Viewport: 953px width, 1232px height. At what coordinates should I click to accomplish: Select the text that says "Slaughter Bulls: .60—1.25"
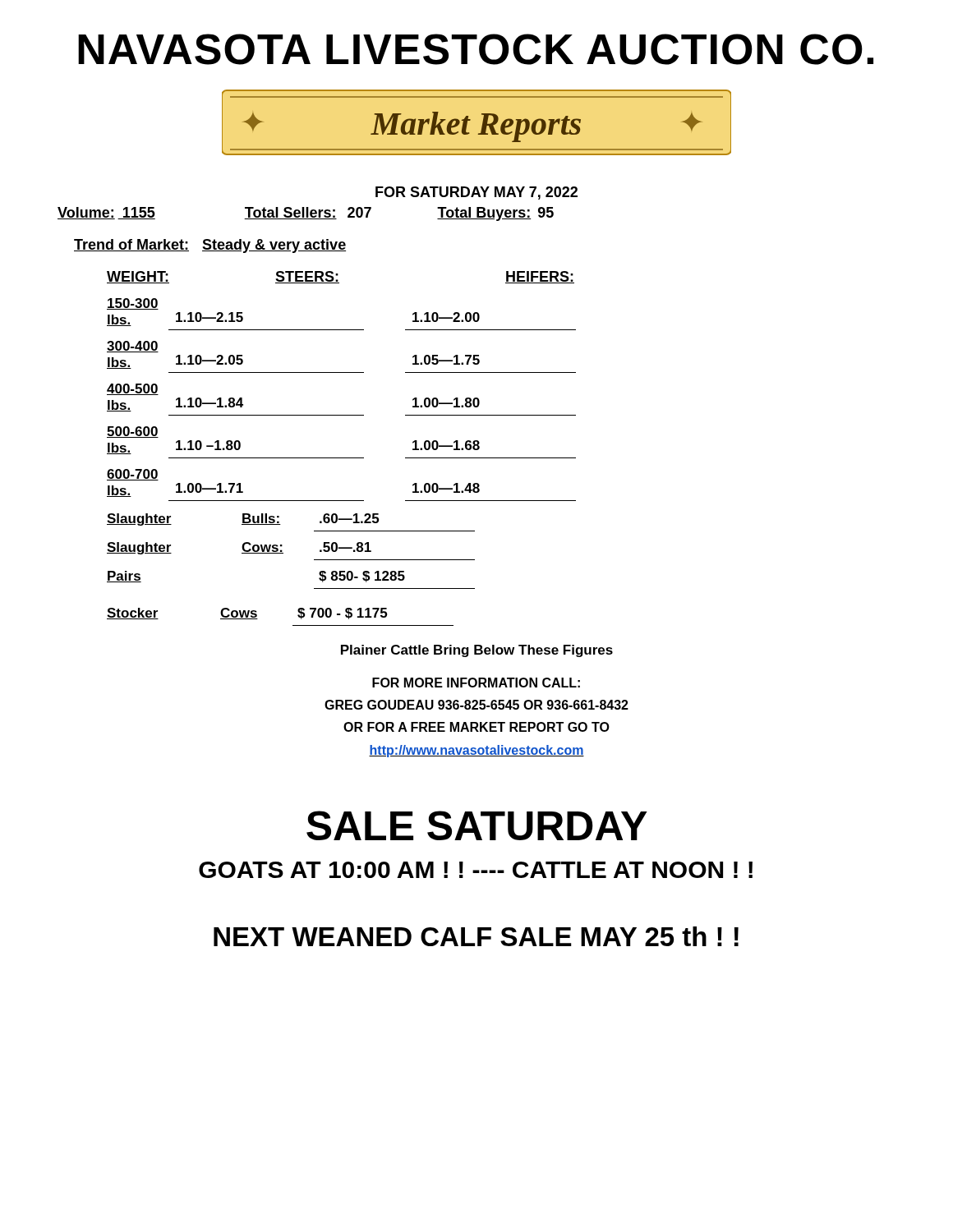pyautogui.click(x=291, y=521)
